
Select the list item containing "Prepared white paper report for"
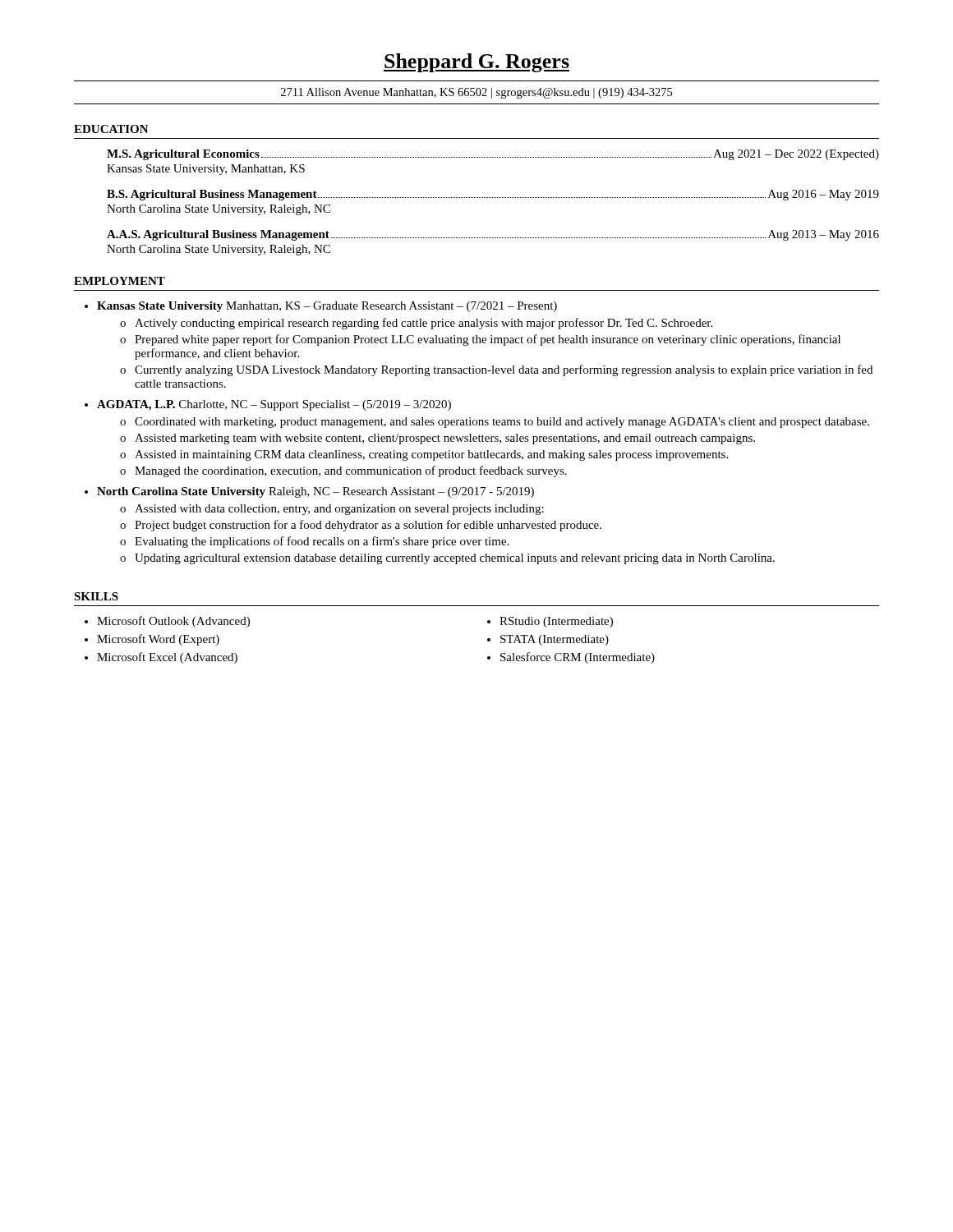pos(488,346)
